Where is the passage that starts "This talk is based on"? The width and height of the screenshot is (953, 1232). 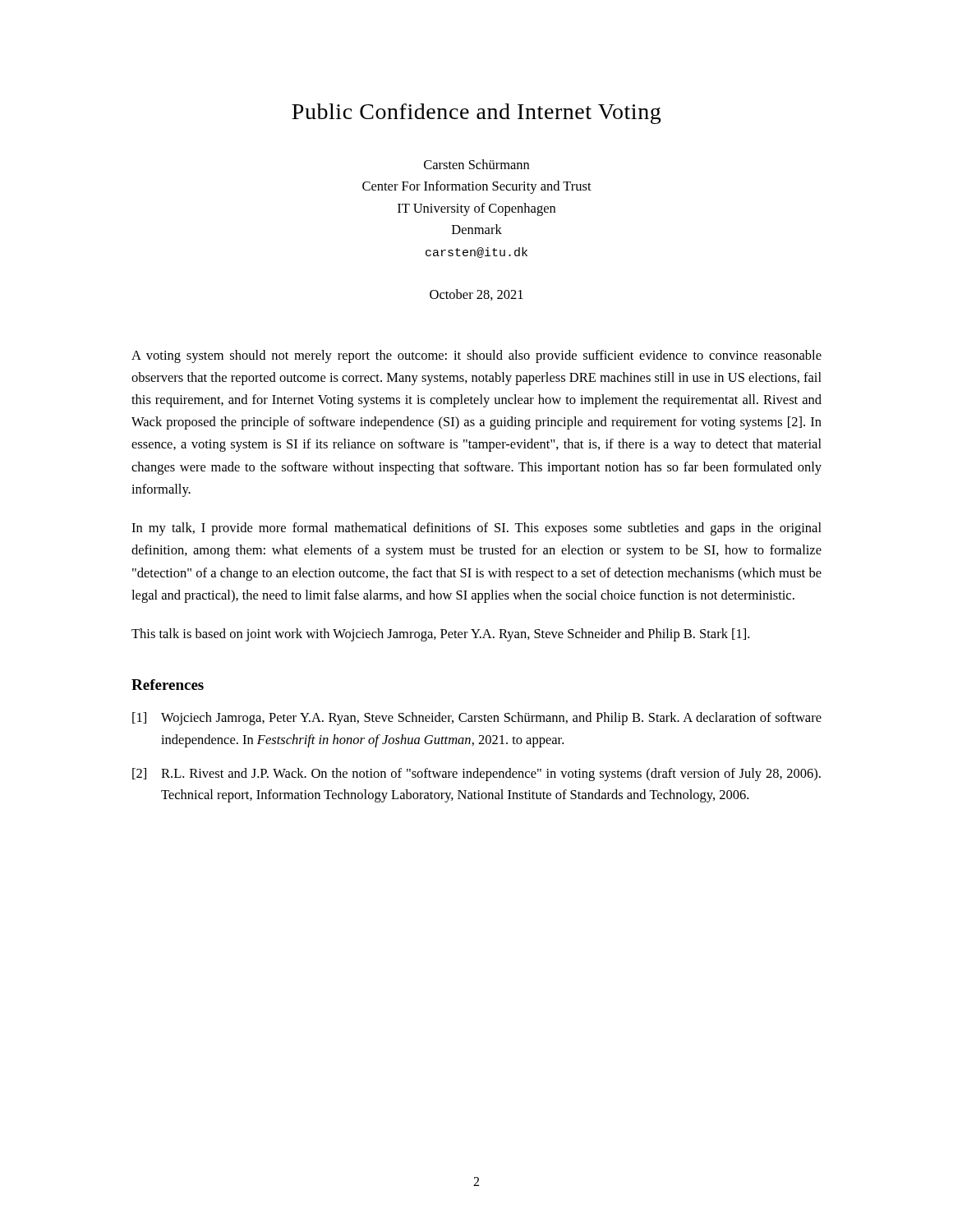tap(441, 634)
